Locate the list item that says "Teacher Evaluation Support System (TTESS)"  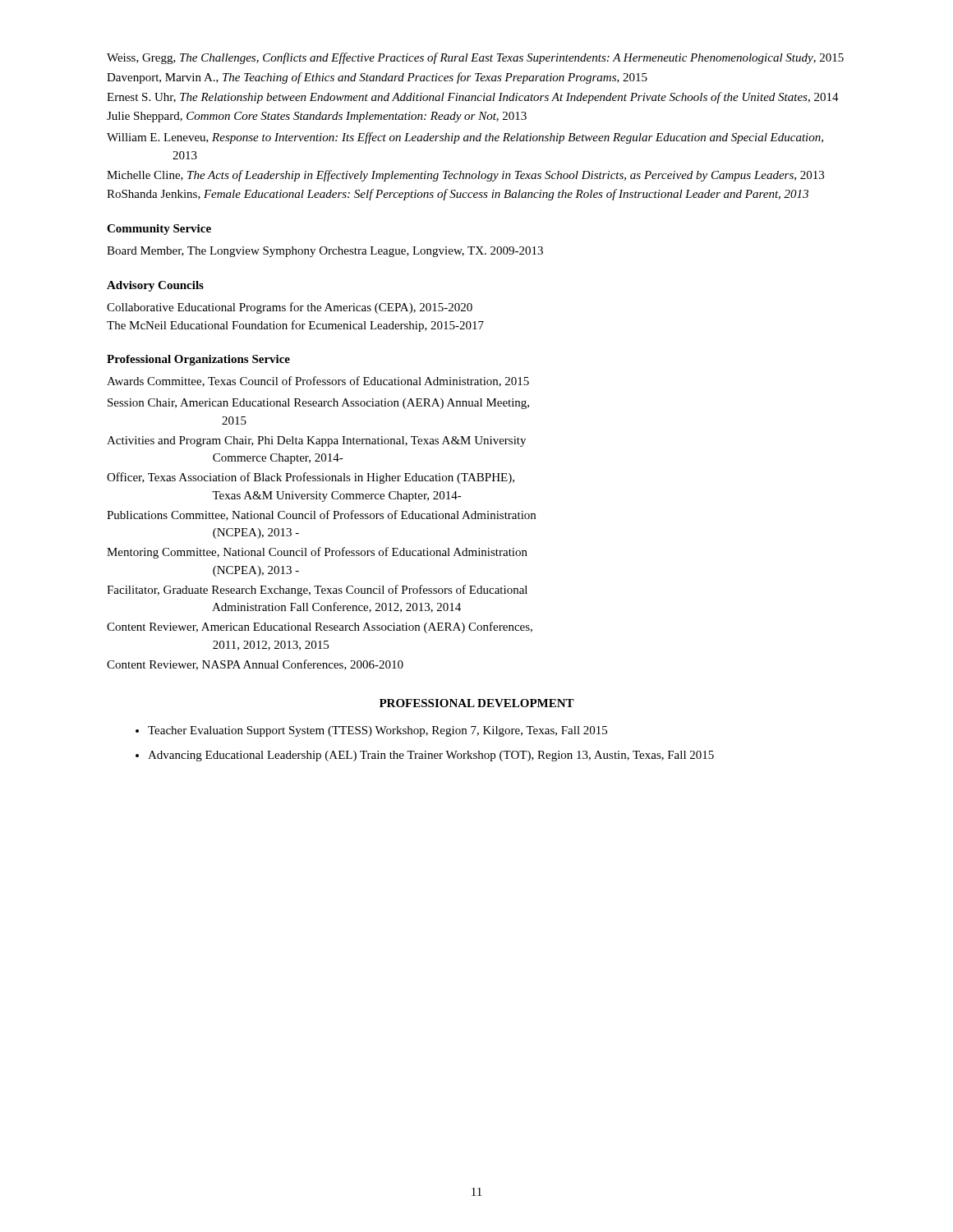[x=378, y=730]
